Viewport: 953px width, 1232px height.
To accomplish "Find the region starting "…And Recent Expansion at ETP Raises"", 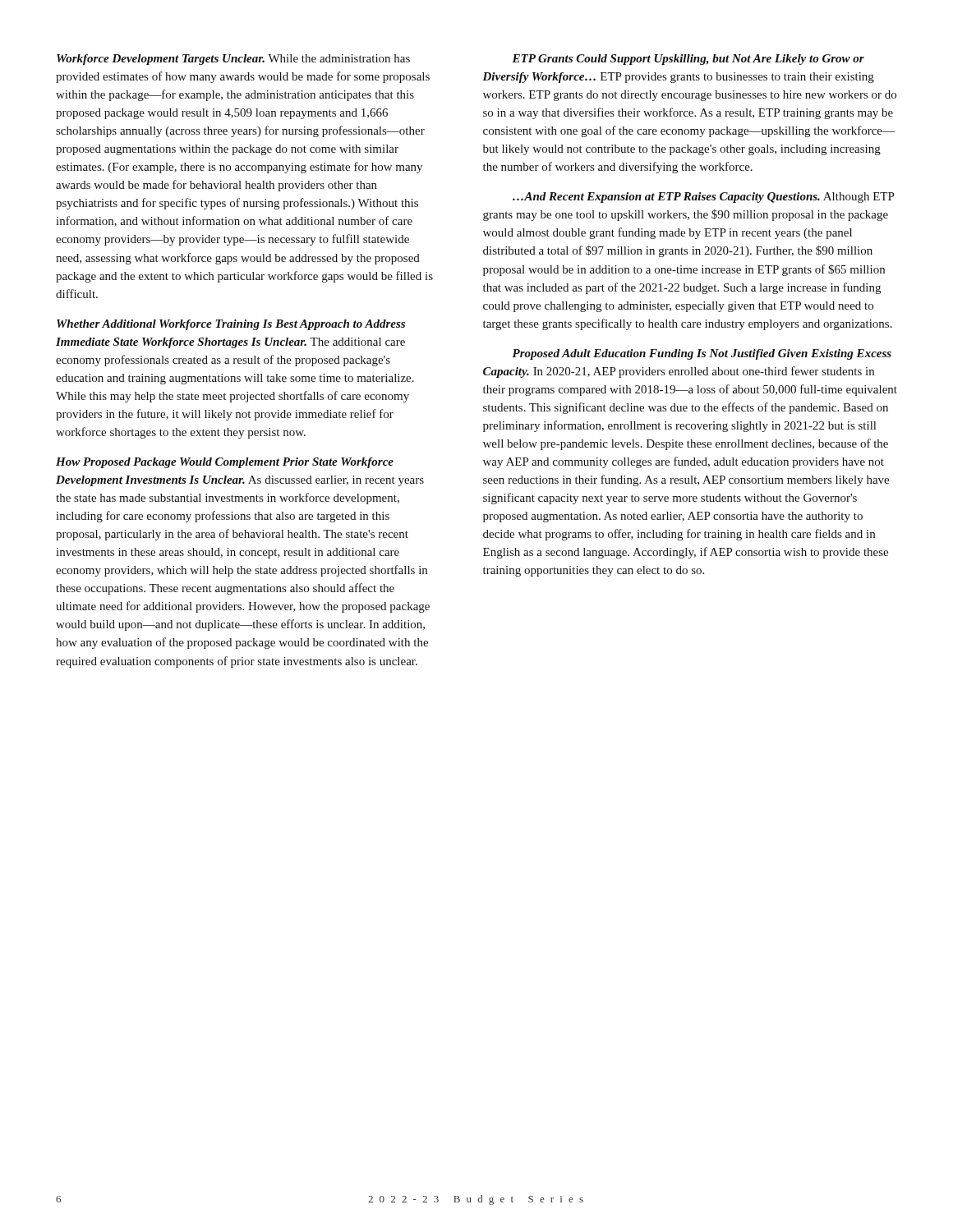I will tap(690, 260).
